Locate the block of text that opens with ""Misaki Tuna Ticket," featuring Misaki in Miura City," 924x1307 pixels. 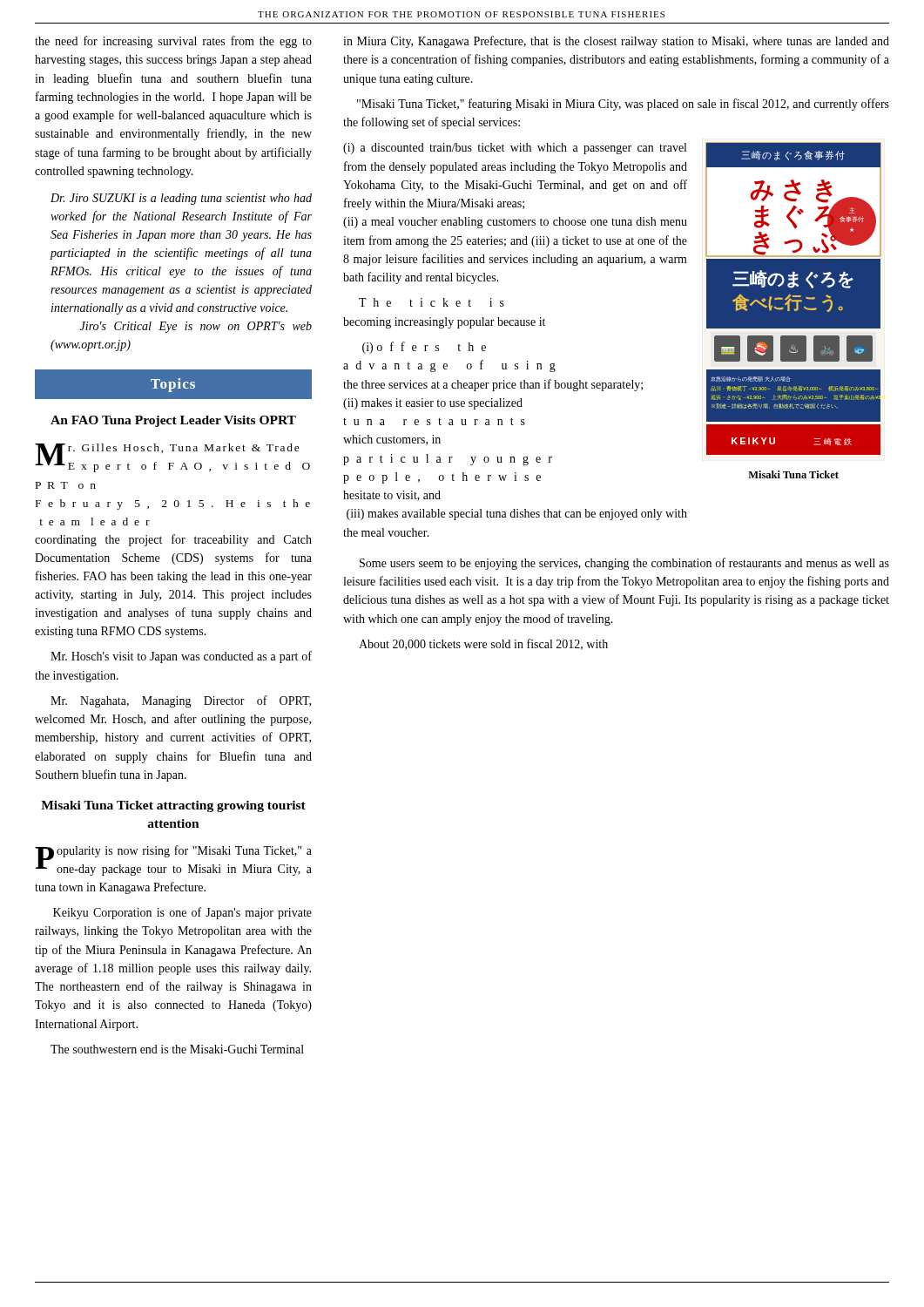coord(616,113)
